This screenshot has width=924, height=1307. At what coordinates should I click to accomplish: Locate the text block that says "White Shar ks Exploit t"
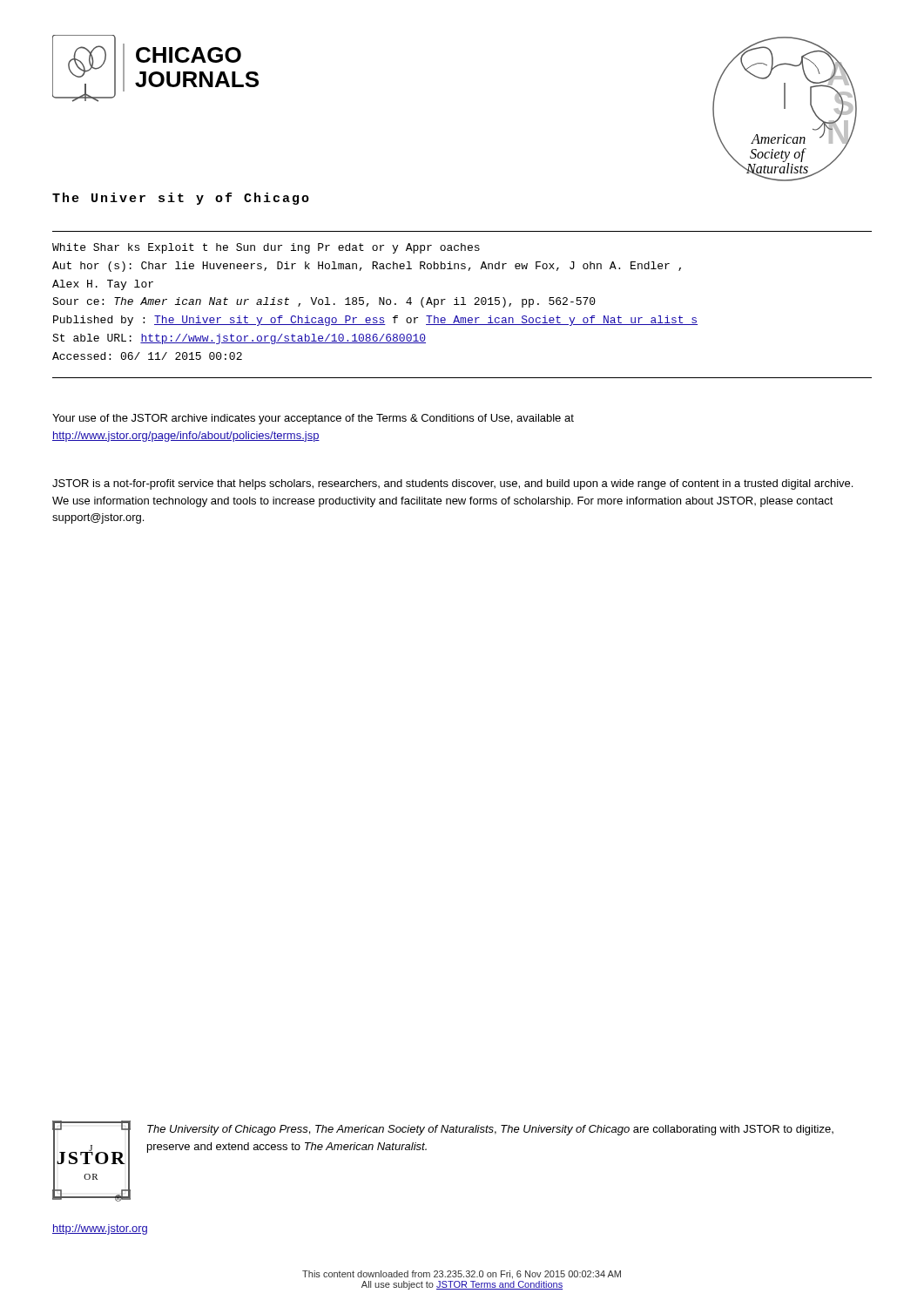(462, 303)
